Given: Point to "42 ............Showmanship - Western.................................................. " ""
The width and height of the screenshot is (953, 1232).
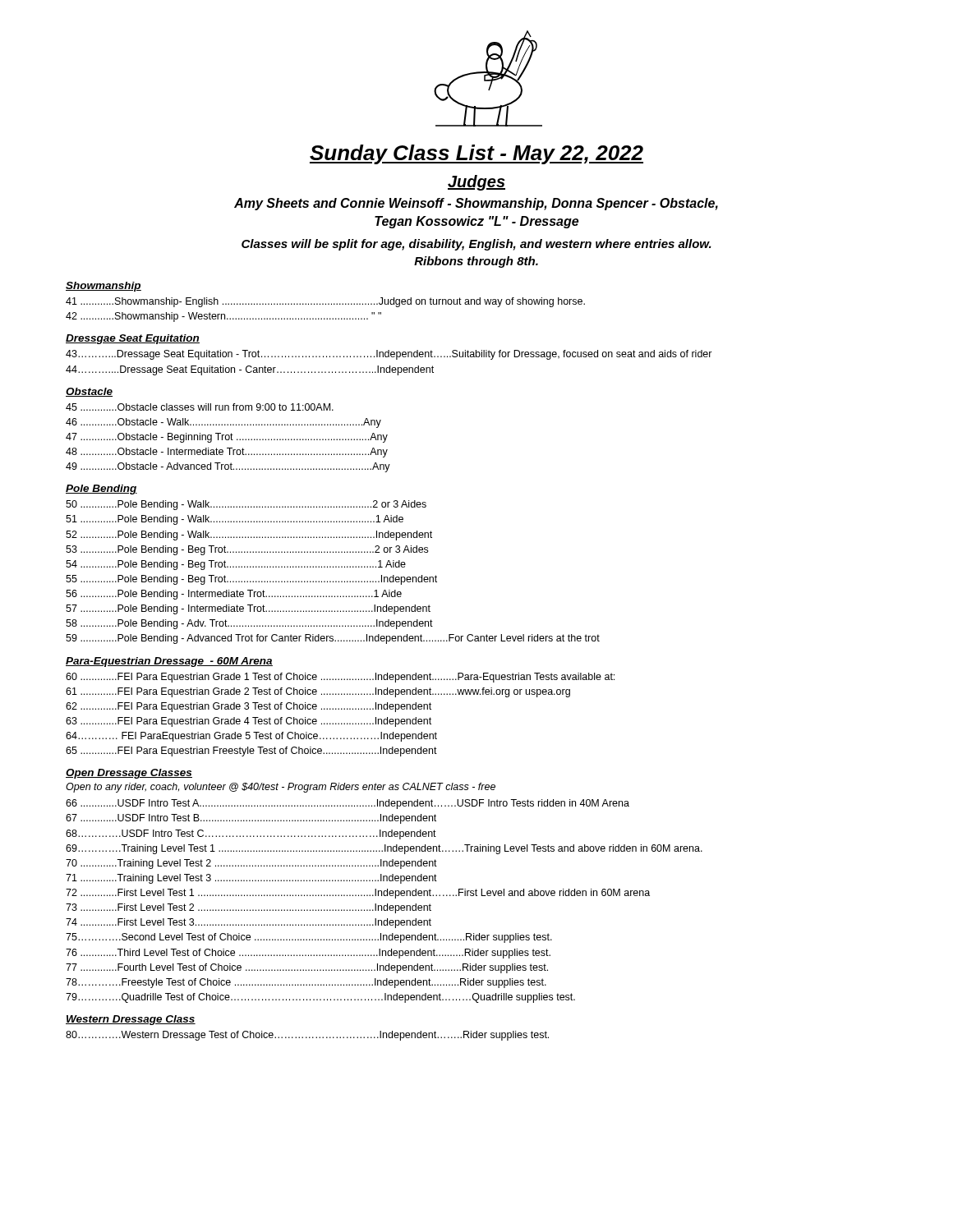Looking at the screenshot, I should point(224,316).
